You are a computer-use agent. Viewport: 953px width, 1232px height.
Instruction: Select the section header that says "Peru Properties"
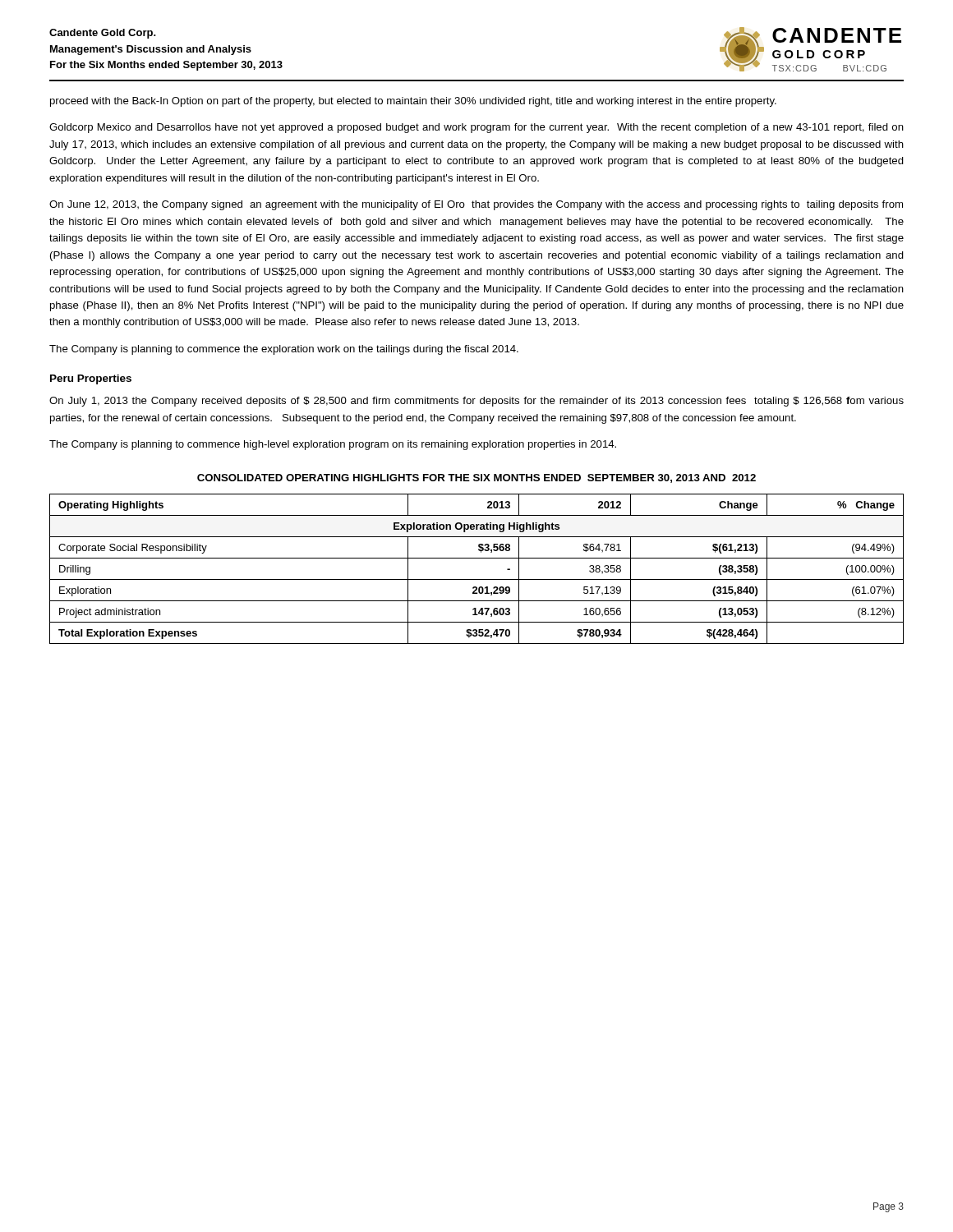(91, 378)
